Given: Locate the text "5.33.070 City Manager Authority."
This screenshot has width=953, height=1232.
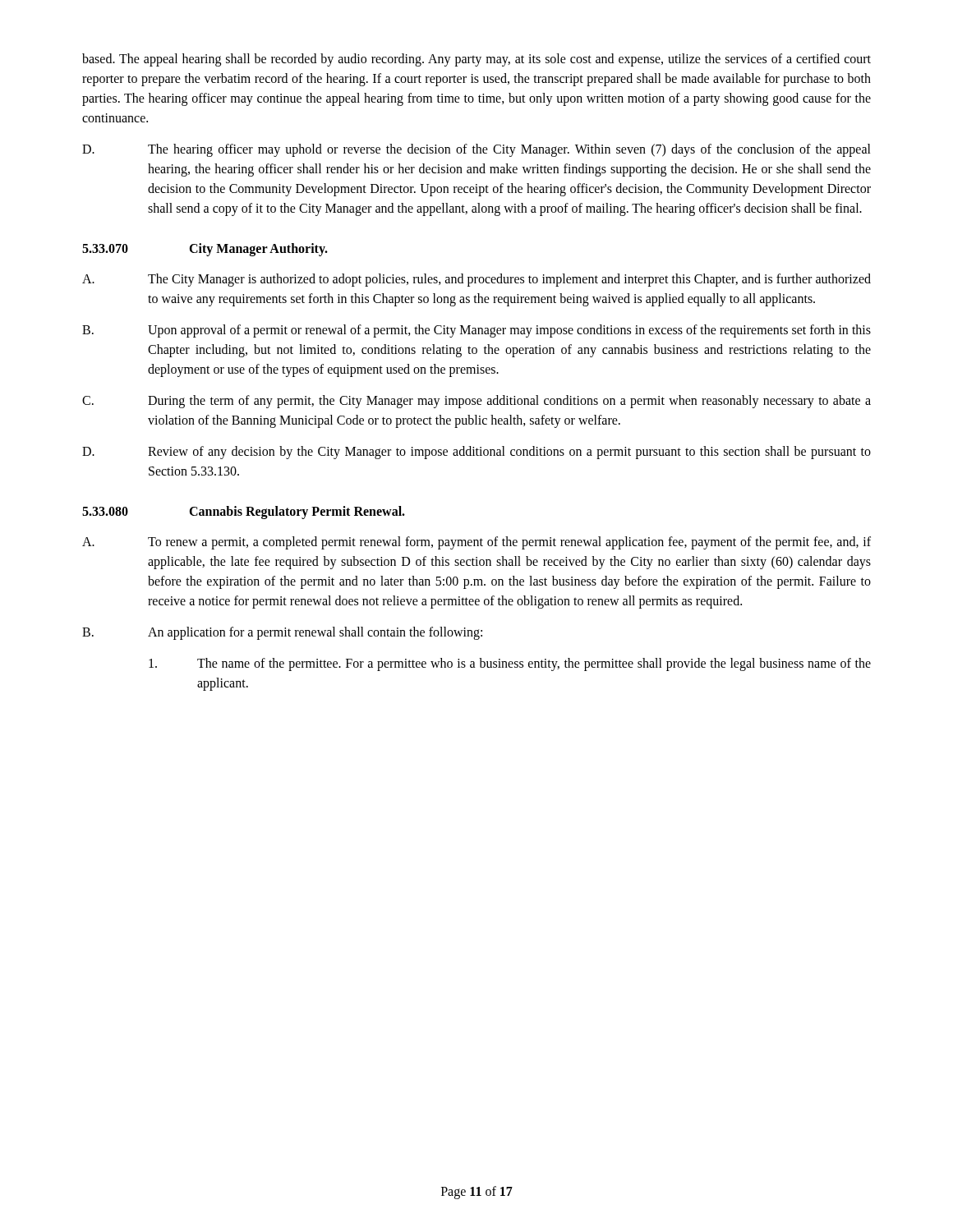Looking at the screenshot, I should (x=205, y=249).
